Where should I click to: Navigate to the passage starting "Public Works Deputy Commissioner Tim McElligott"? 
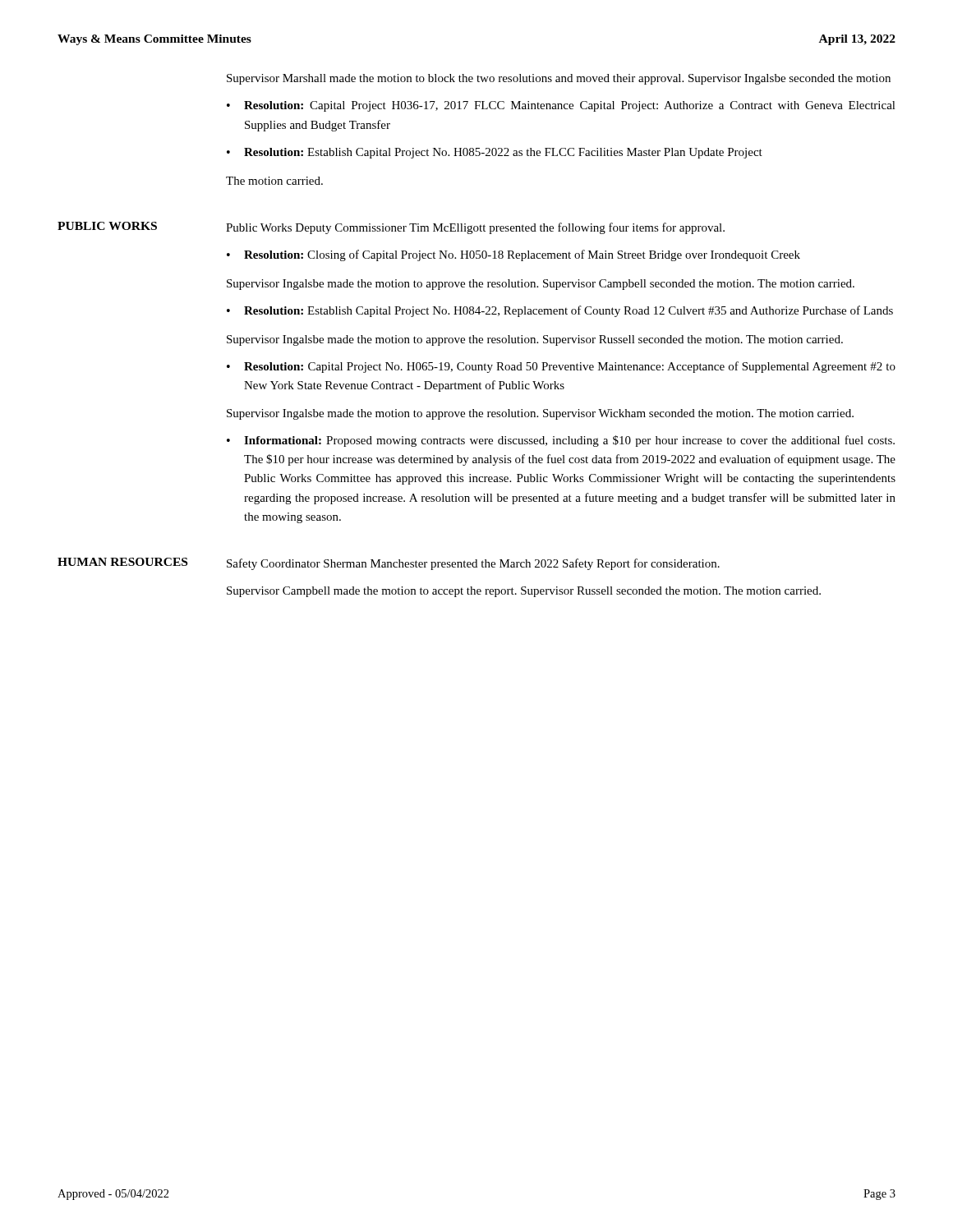[476, 227]
